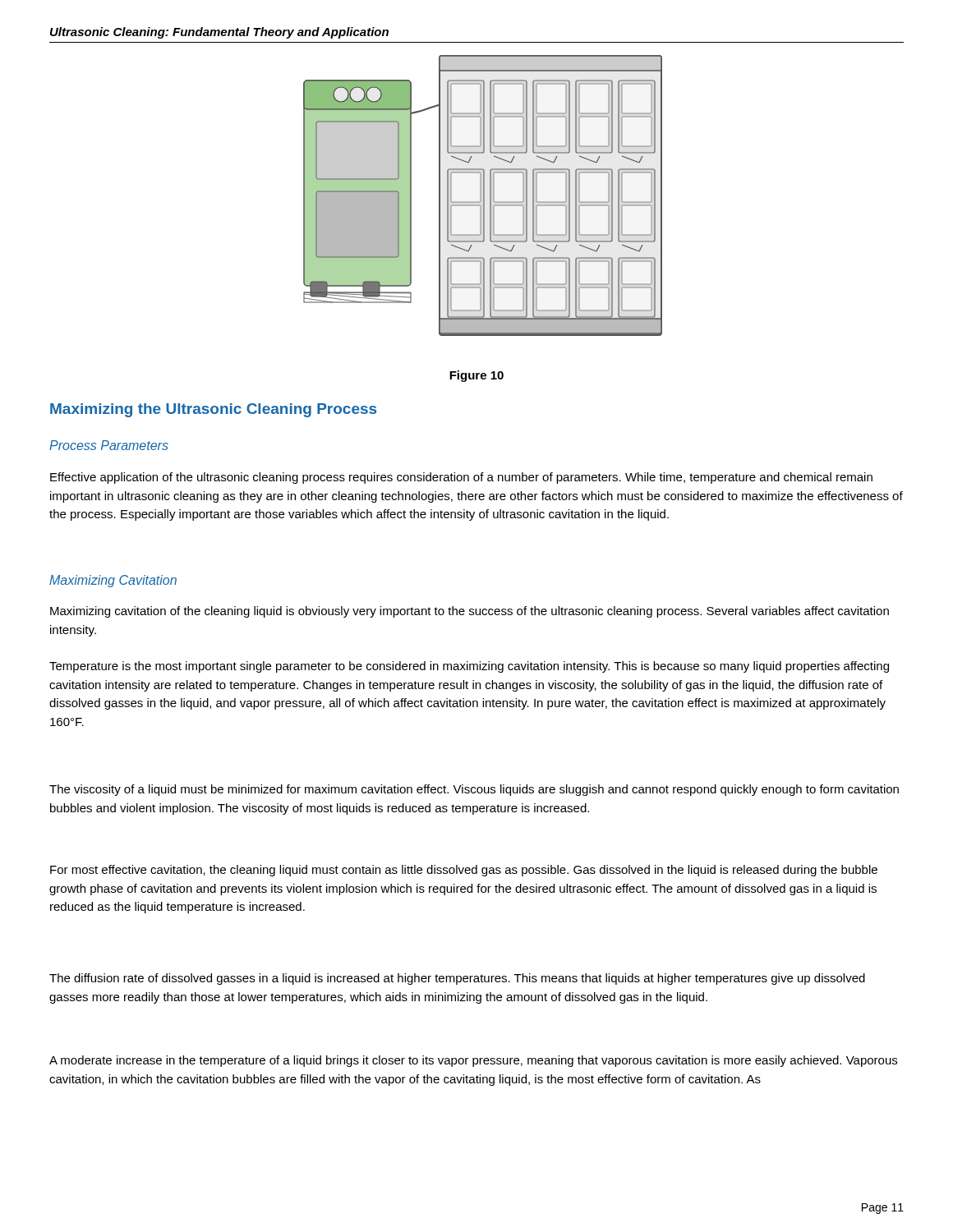Select the section header that reads "Process Parameters"
The image size is (953, 1232).
[x=109, y=445]
